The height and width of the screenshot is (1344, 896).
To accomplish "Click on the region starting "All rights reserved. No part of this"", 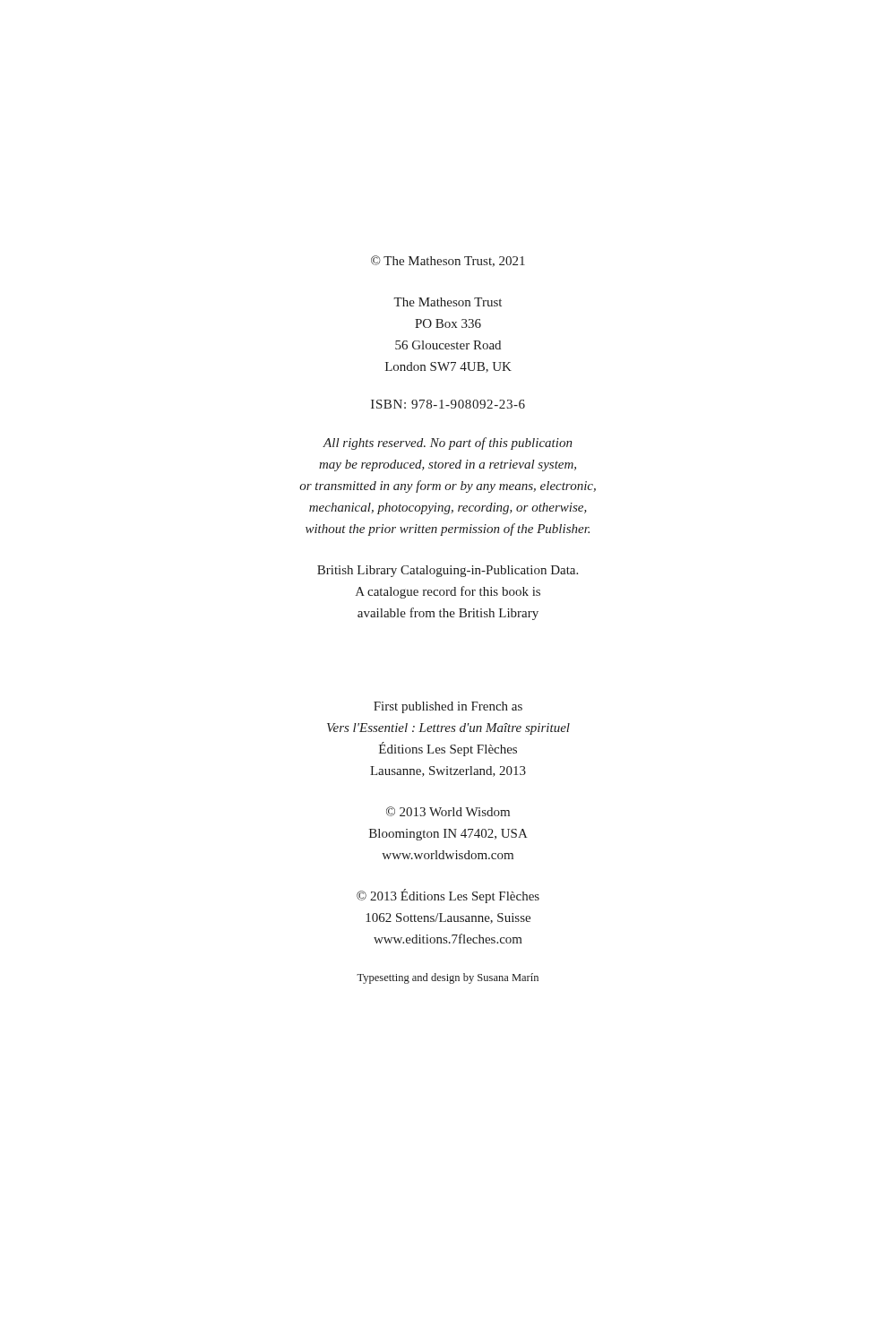I will [448, 486].
